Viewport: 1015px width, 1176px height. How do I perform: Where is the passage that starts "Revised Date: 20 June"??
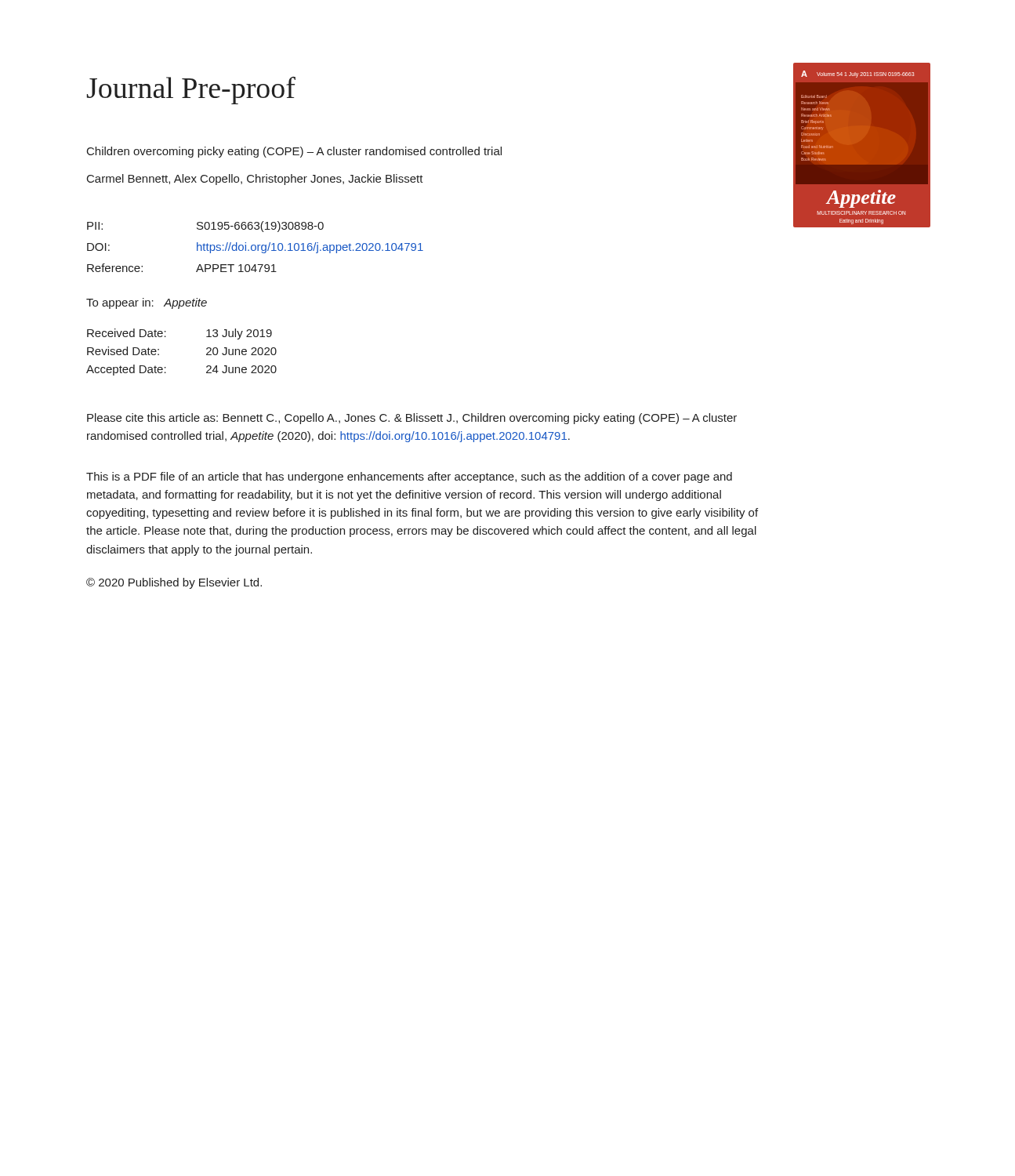click(x=124, y=350)
